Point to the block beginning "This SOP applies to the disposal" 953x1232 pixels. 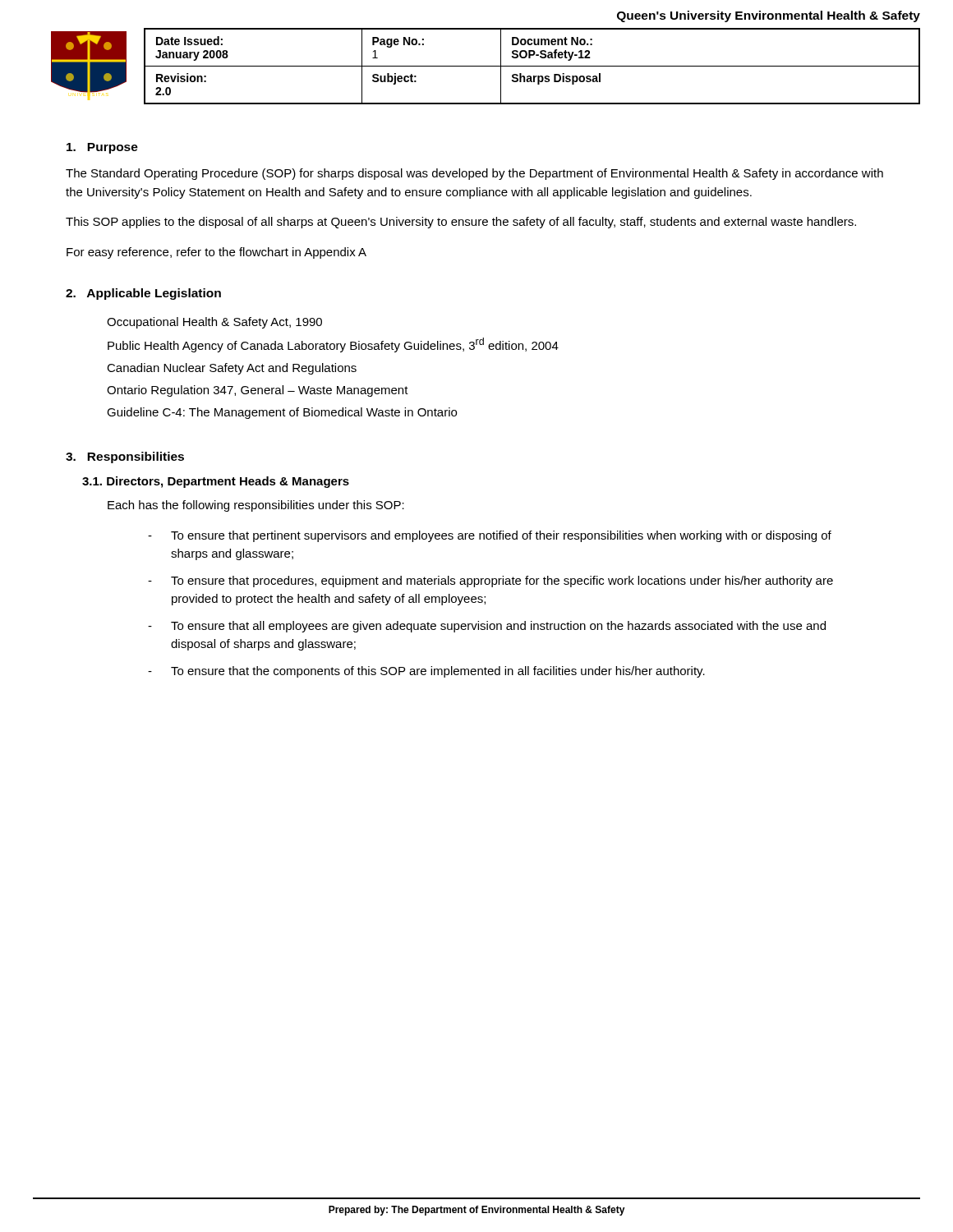pyautogui.click(x=461, y=221)
